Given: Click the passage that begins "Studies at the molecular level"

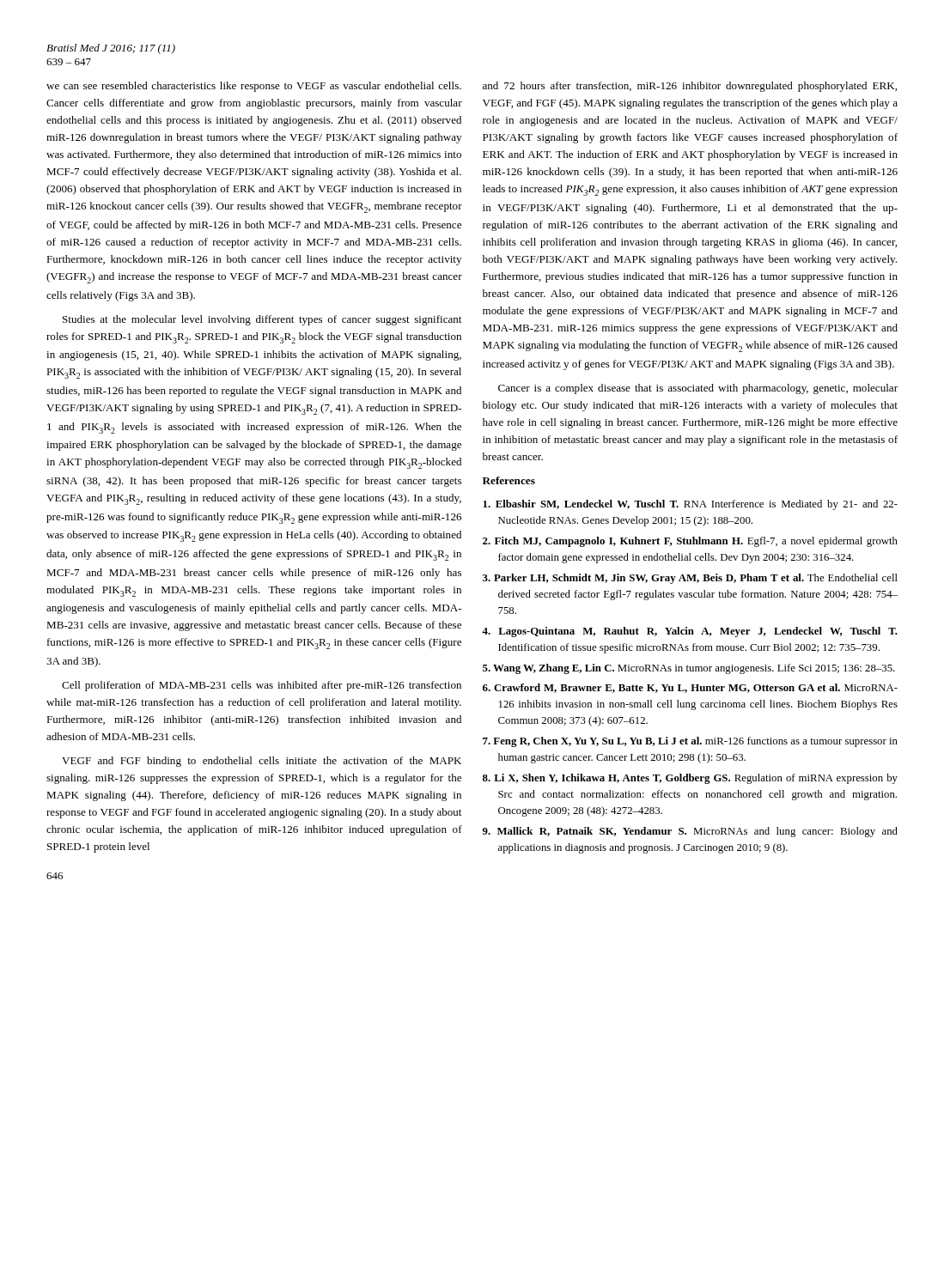Looking at the screenshot, I should tap(254, 490).
